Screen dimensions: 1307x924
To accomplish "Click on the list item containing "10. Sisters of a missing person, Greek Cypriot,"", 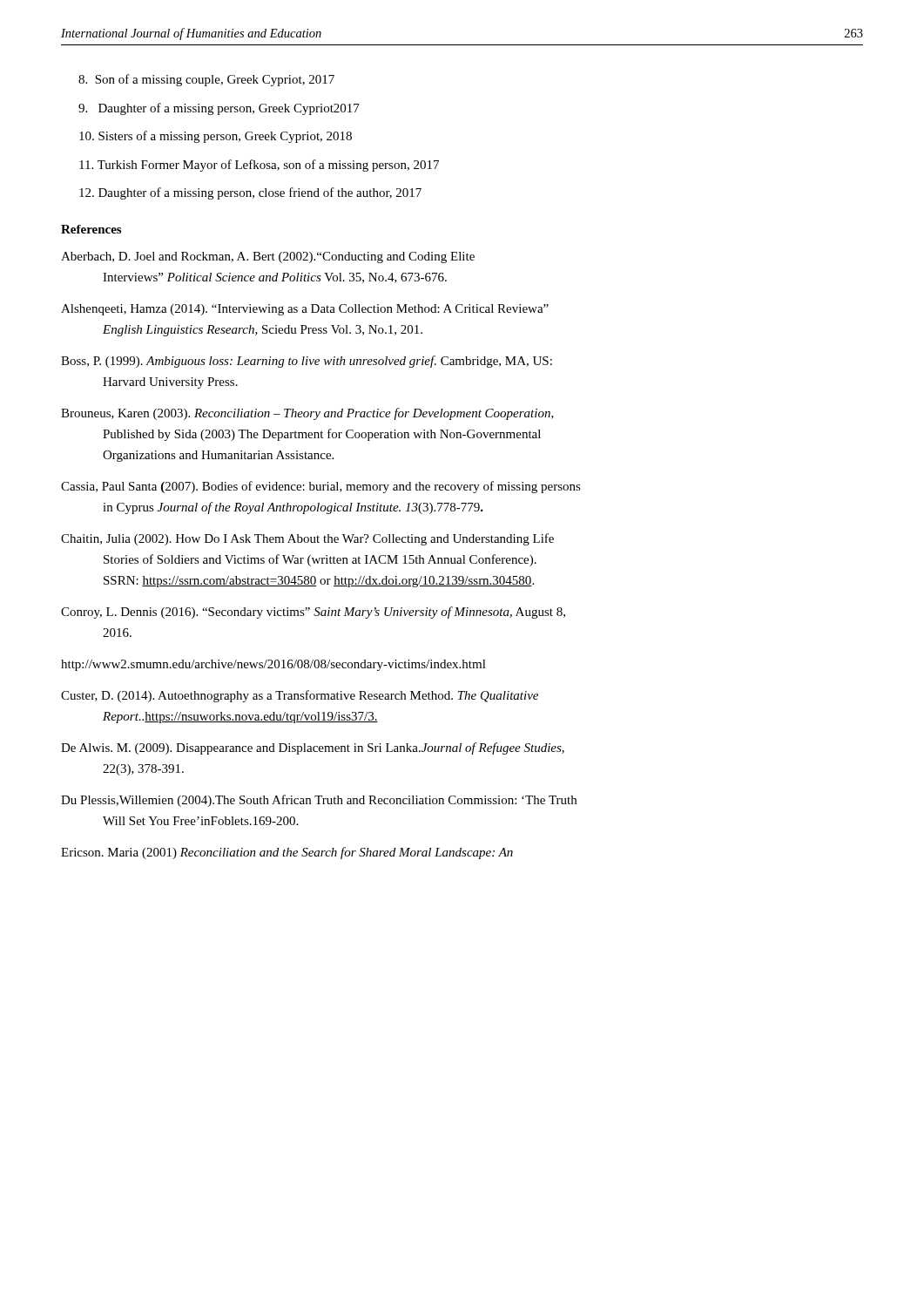I will tap(215, 136).
